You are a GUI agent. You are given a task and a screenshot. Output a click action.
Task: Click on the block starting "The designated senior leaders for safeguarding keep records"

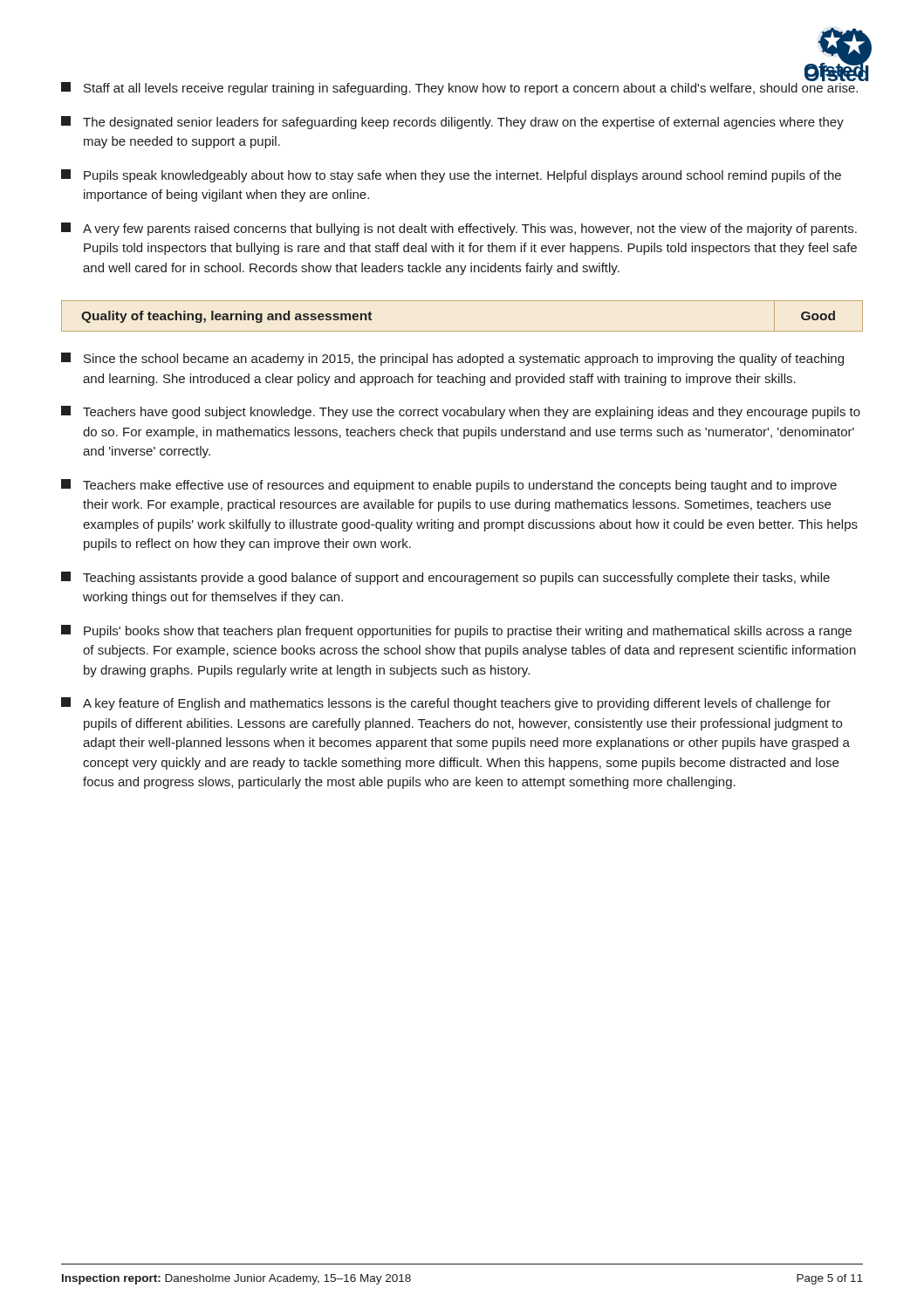tap(462, 132)
